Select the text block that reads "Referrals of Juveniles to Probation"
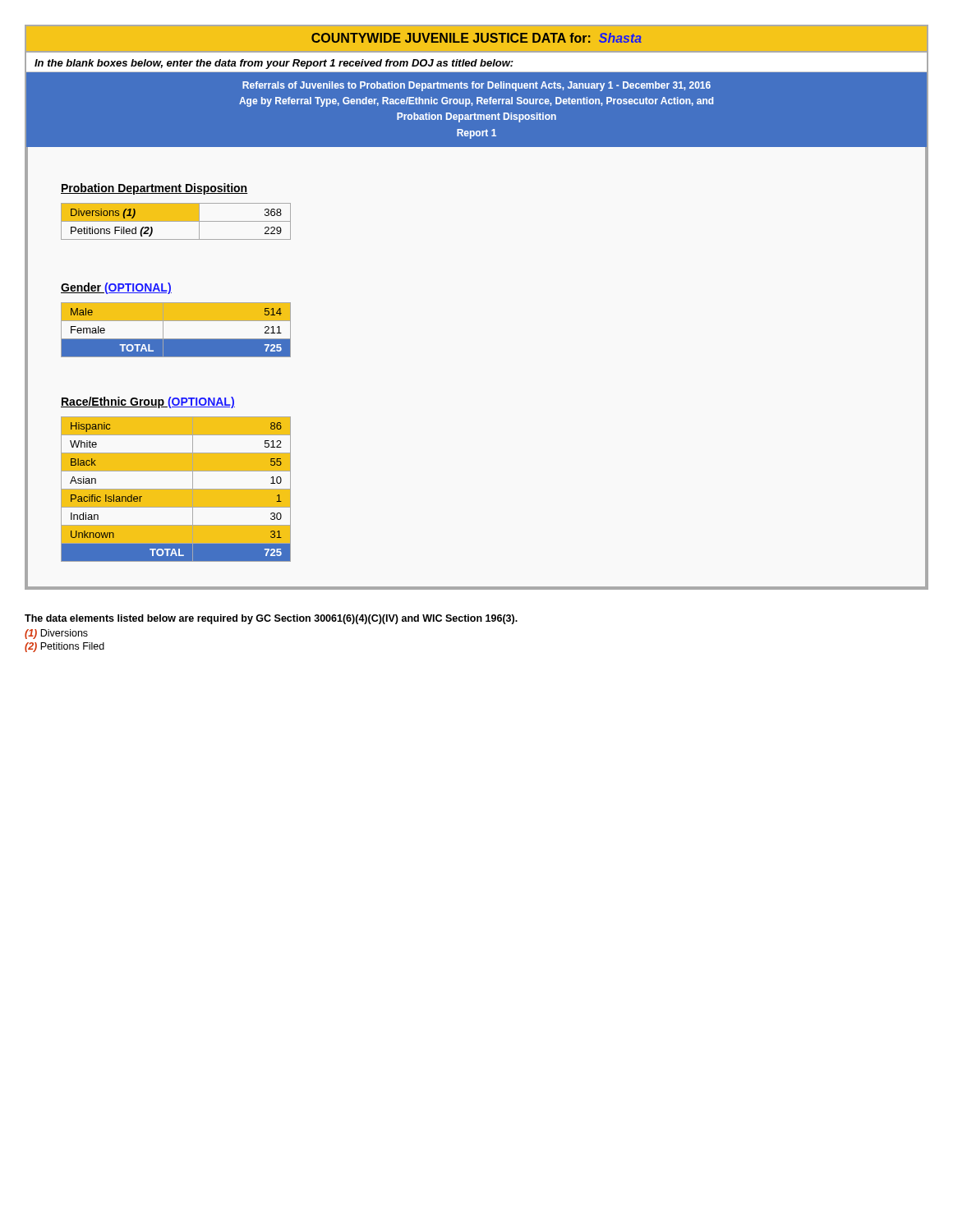 (x=476, y=110)
